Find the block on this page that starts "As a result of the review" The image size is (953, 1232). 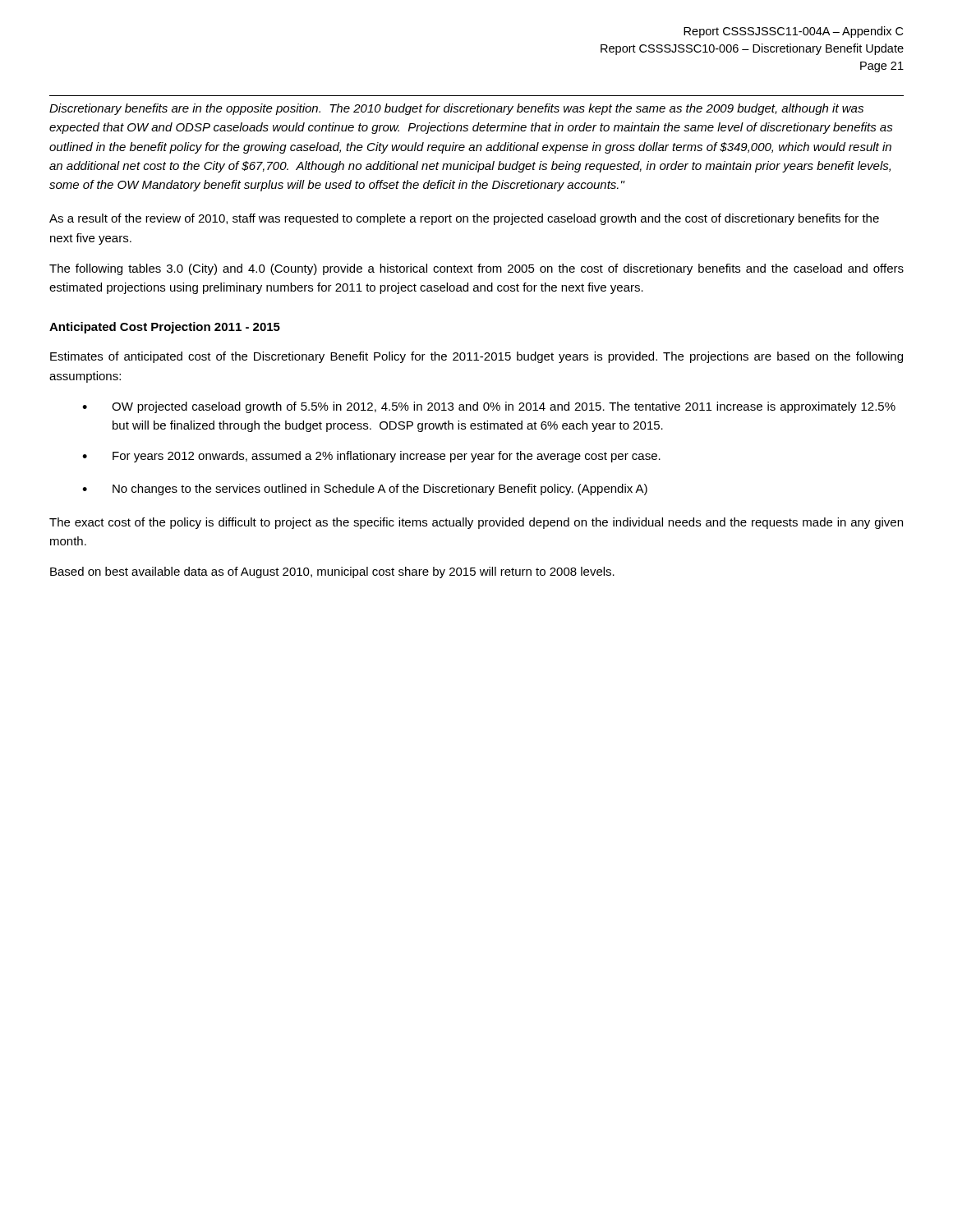464,228
